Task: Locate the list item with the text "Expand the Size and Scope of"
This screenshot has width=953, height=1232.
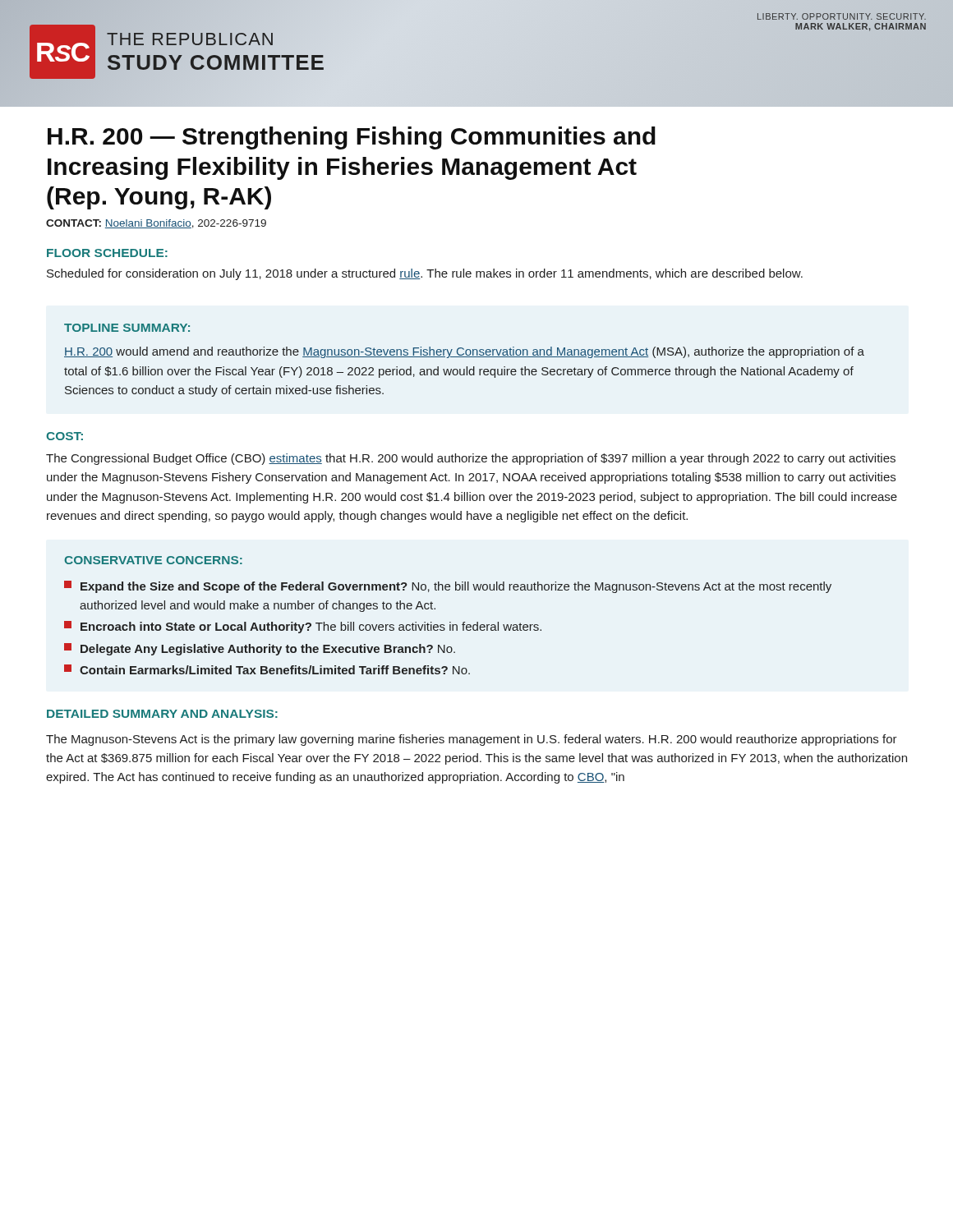Action: pyautogui.click(x=477, y=596)
